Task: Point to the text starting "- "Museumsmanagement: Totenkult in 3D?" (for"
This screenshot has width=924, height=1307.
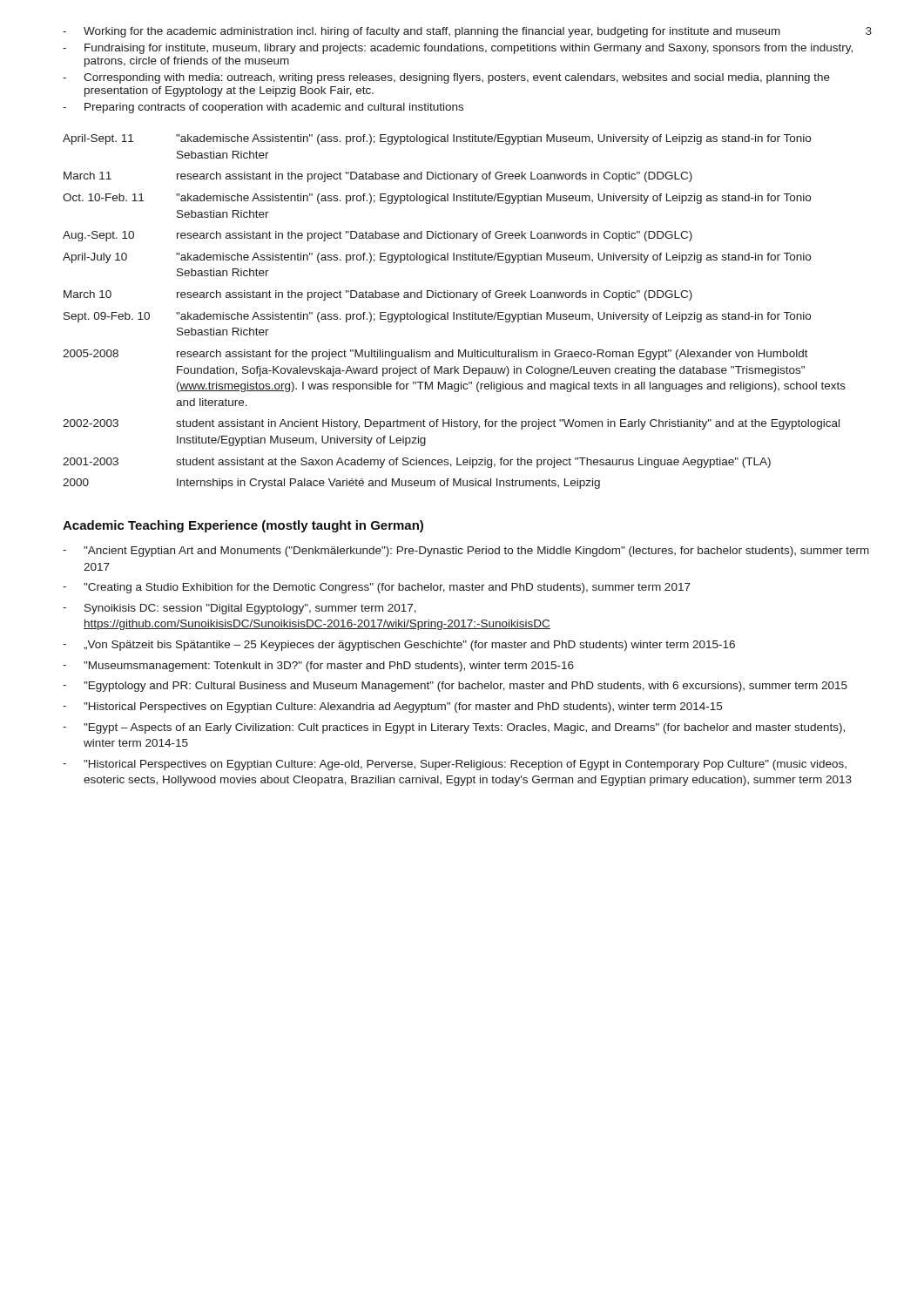Action: [x=467, y=666]
